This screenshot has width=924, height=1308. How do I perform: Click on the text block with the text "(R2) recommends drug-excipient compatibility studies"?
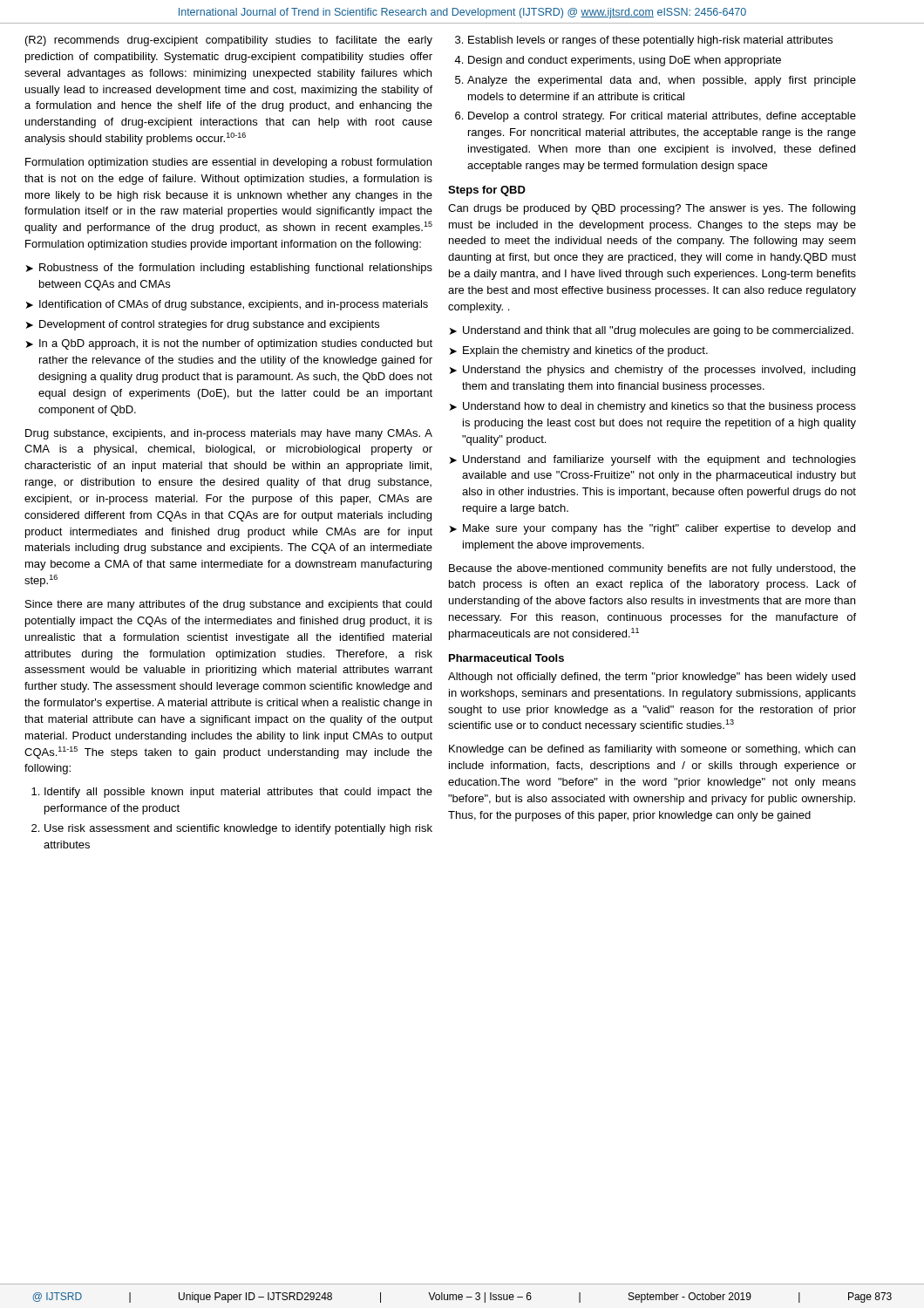228,90
